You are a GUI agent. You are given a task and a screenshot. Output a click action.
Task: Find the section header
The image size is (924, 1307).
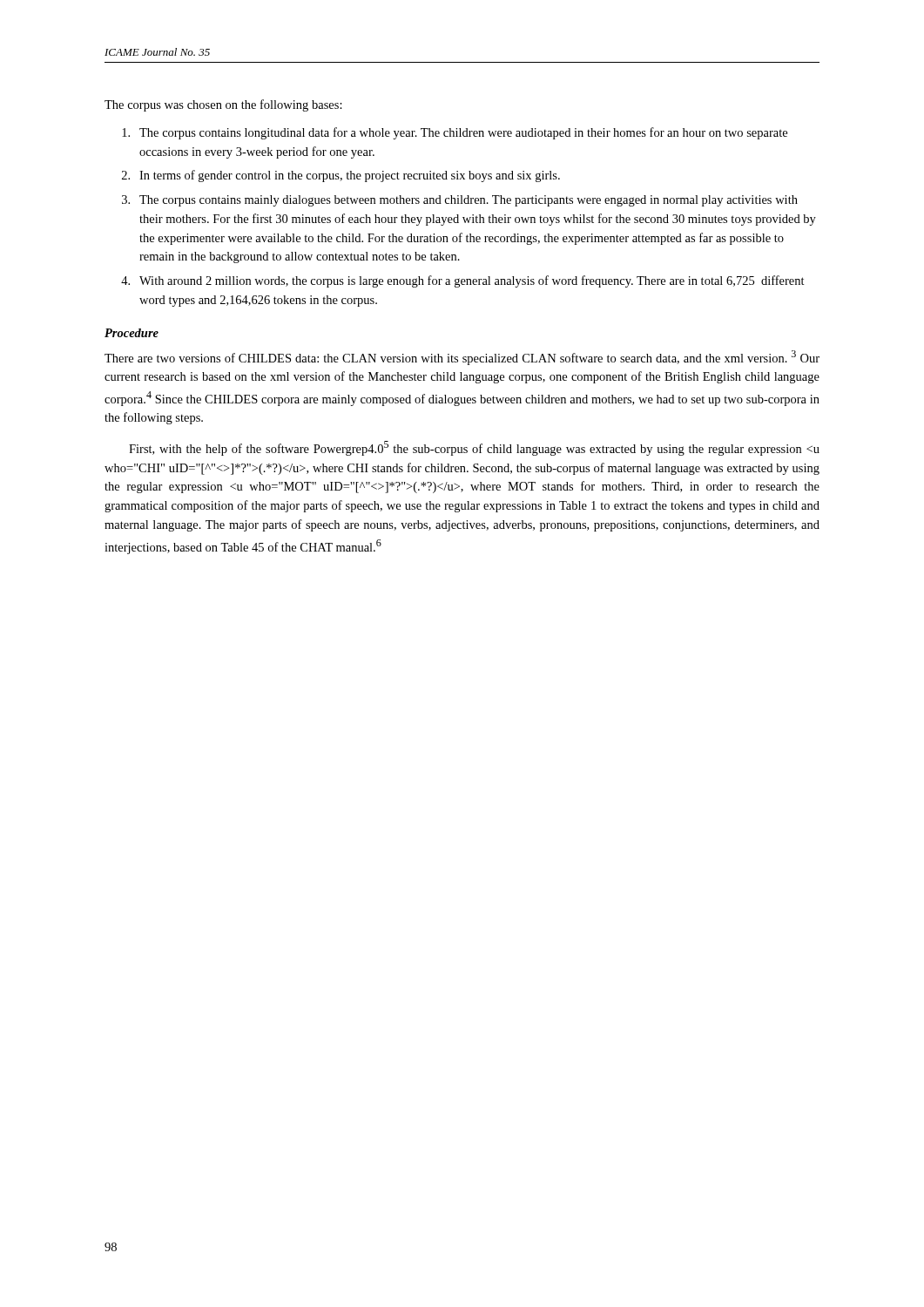pos(132,332)
